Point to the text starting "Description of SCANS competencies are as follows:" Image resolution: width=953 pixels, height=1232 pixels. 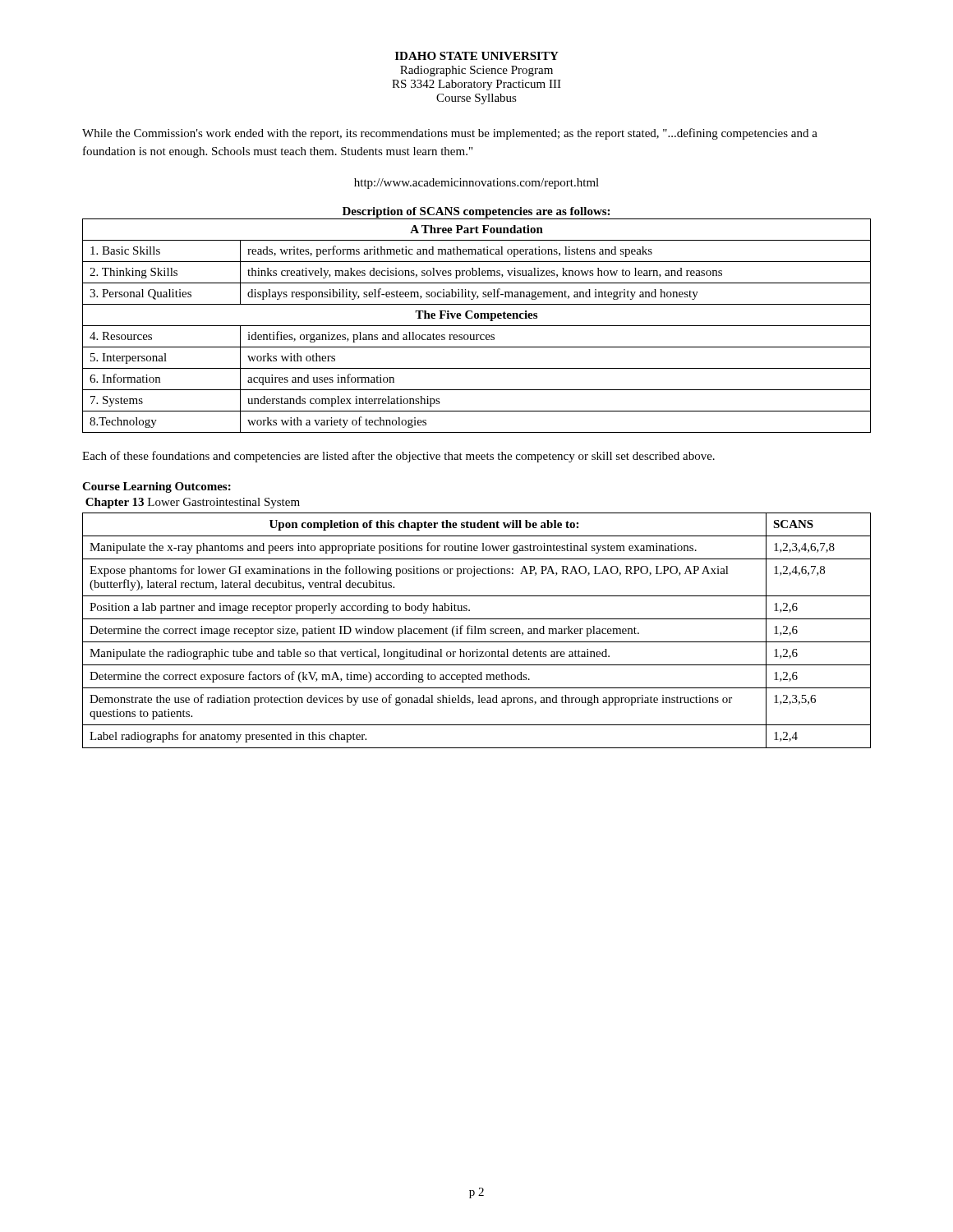476,211
